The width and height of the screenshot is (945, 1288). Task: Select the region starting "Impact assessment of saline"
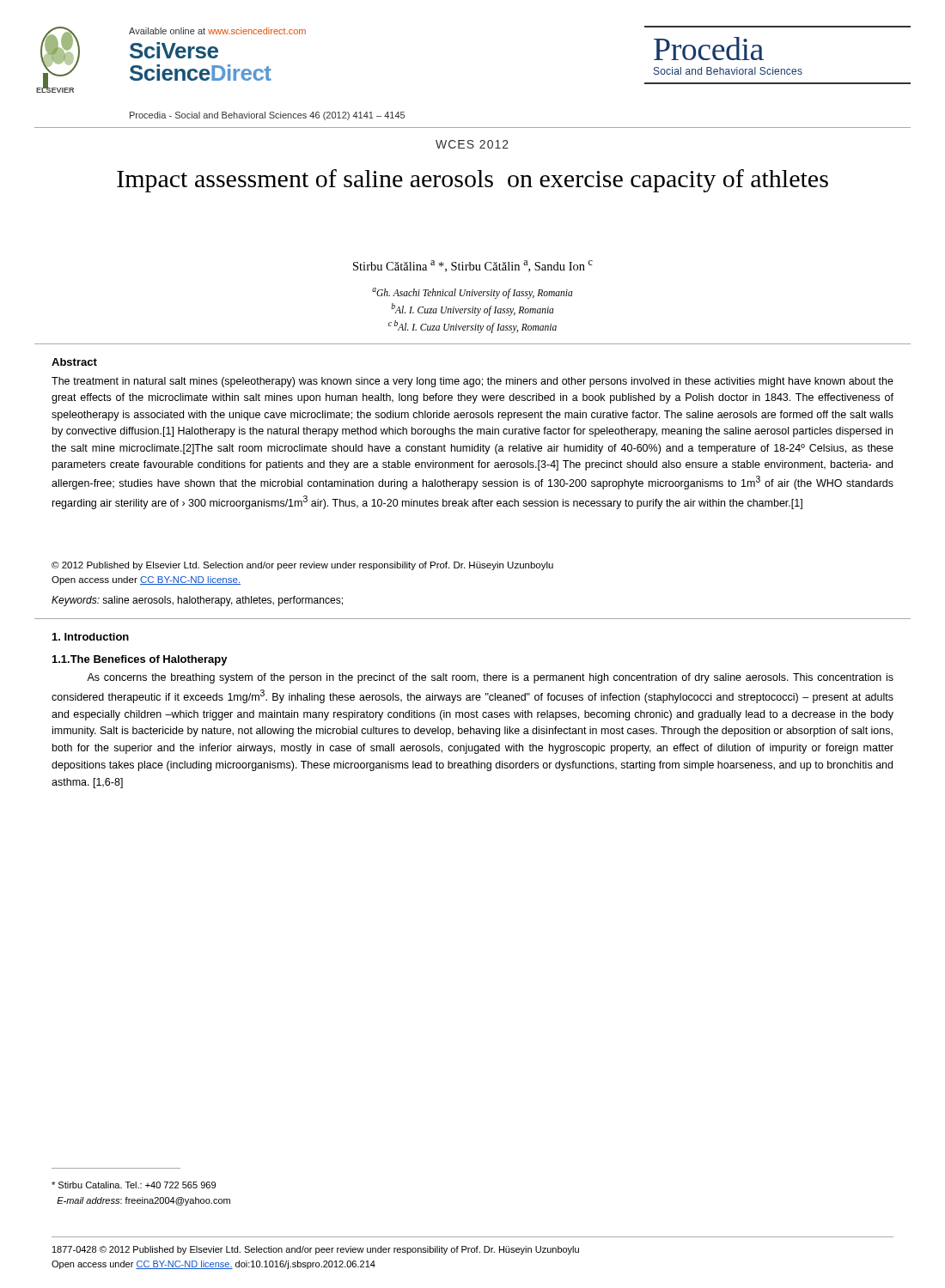[x=472, y=178]
